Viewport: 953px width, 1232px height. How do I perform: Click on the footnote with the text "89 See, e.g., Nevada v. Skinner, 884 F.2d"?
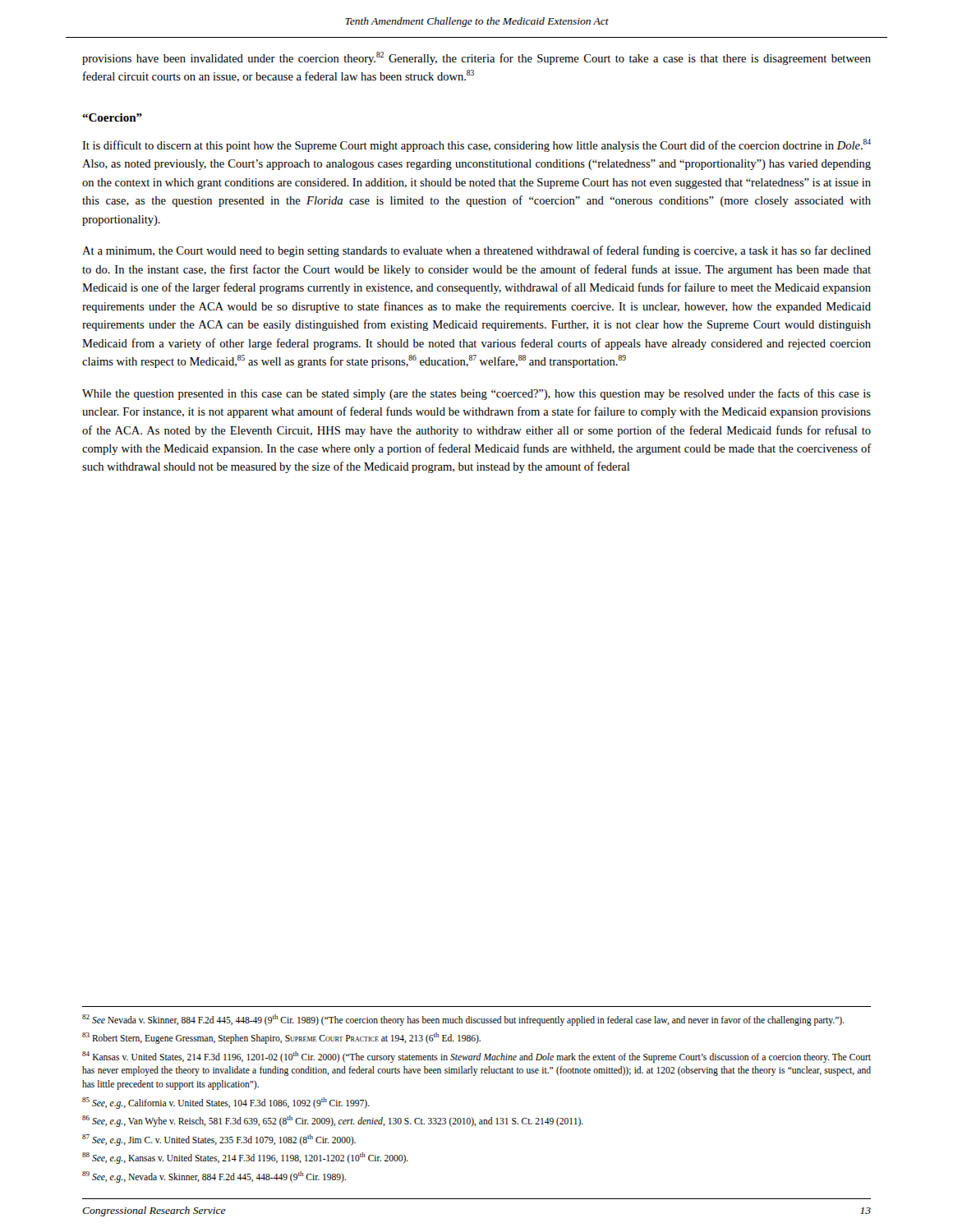214,1175
